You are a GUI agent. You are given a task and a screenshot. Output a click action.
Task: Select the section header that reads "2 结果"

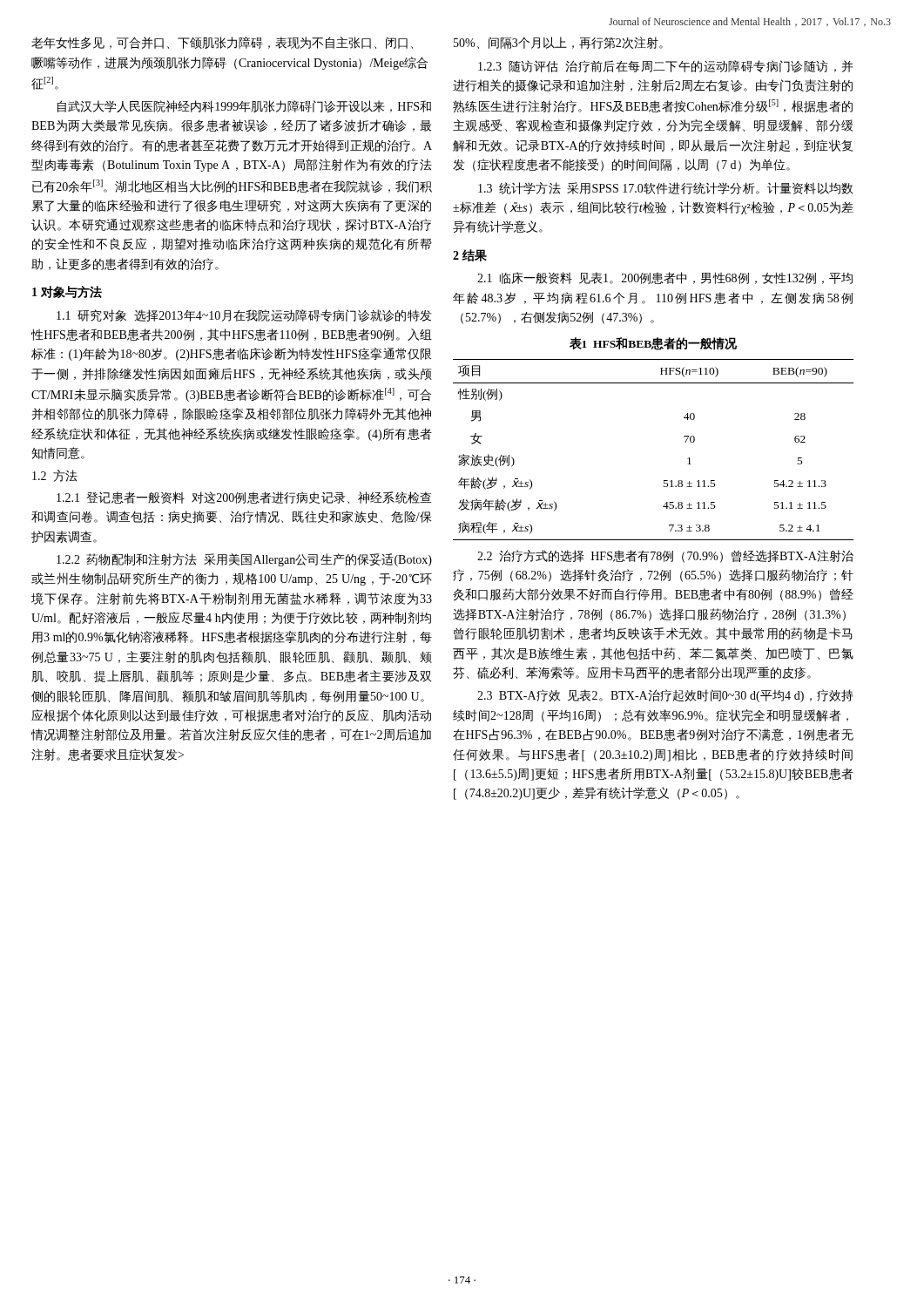pyautogui.click(x=470, y=256)
